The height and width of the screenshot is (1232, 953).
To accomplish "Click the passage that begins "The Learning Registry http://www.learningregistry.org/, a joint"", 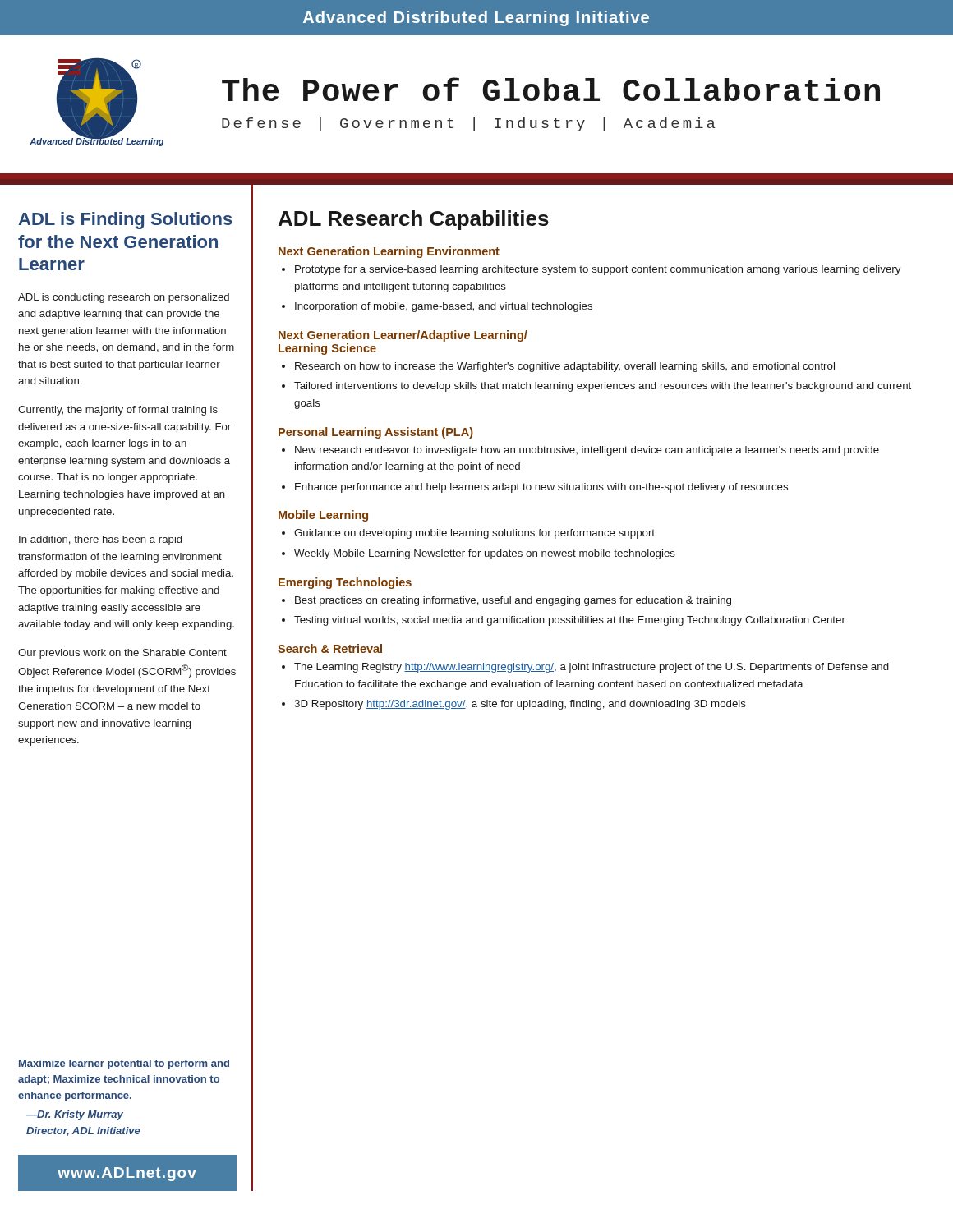I will [592, 675].
